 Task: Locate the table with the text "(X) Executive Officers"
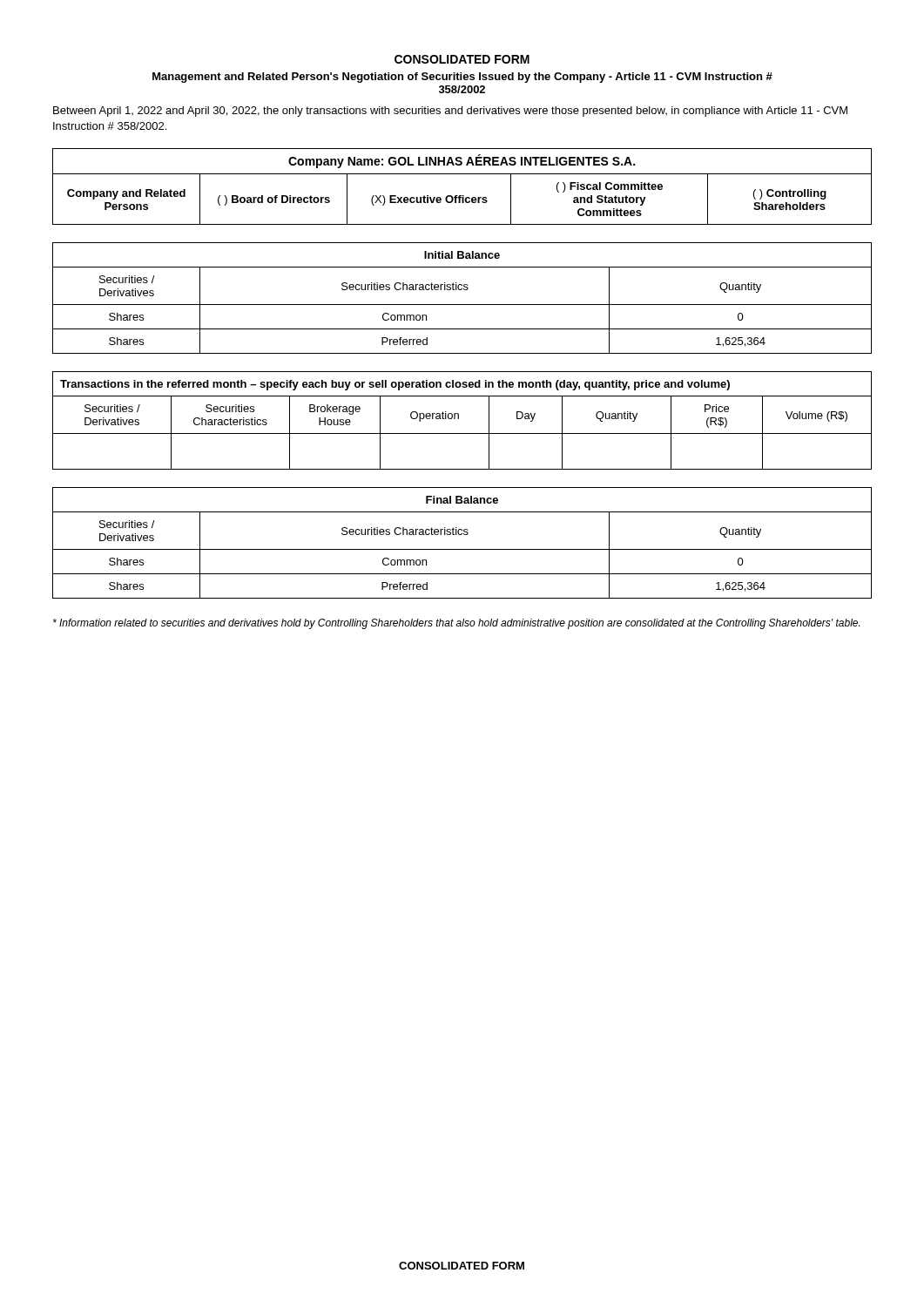462,187
